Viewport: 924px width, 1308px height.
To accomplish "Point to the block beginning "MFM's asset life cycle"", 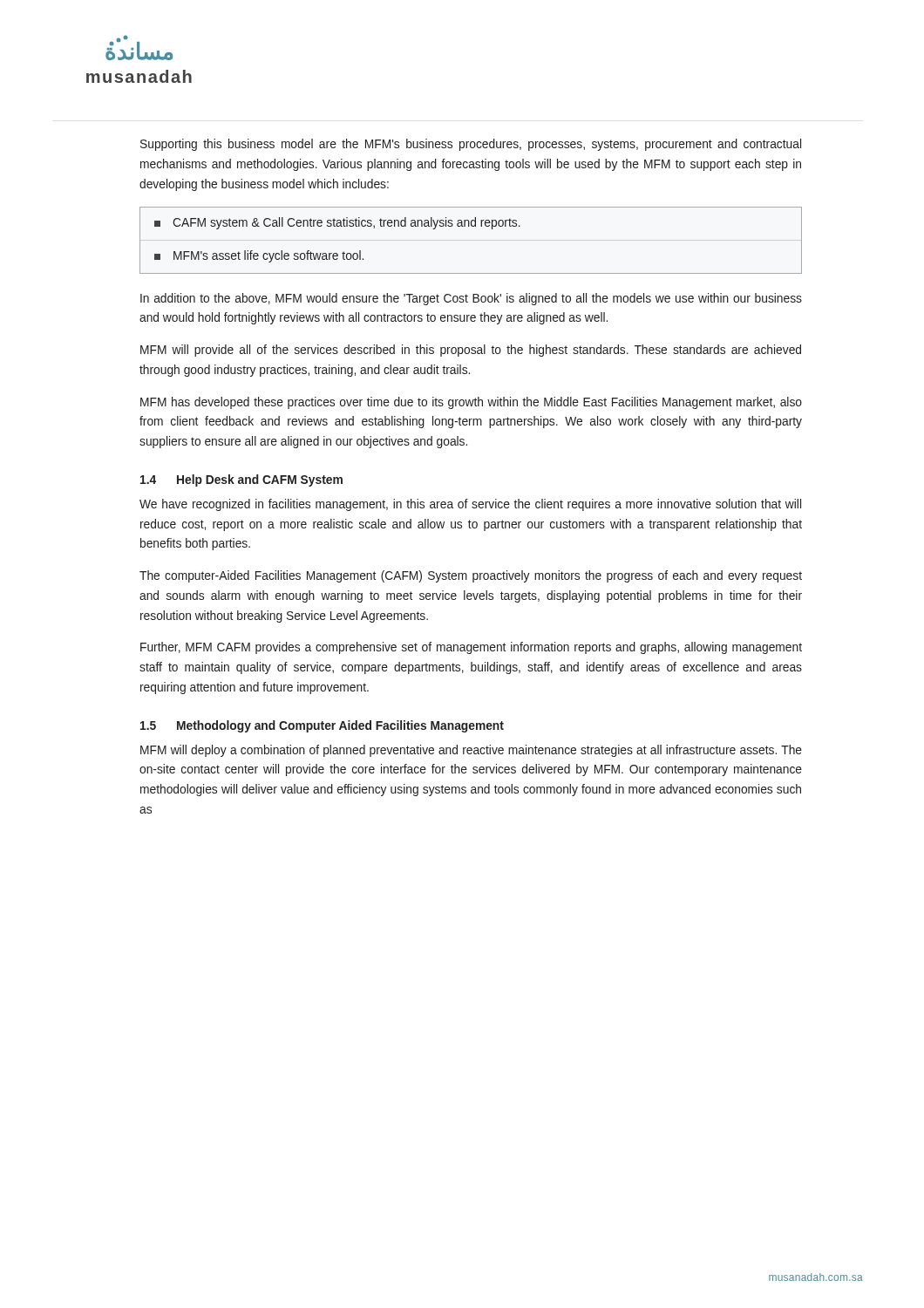I will [x=260, y=257].
